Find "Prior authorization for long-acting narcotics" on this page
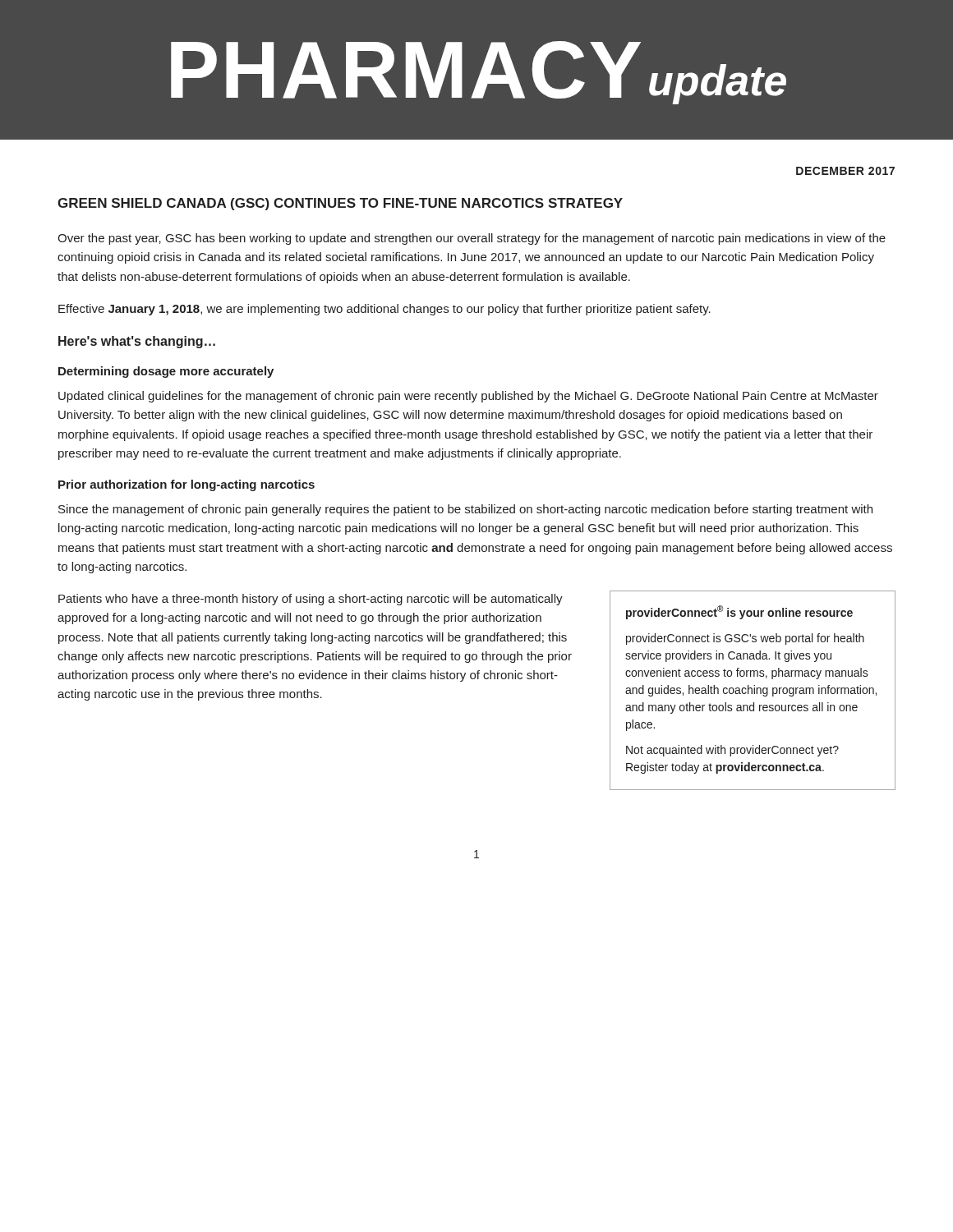Viewport: 953px width, 1232px height. pyautogui.click(x=186, y=484)
